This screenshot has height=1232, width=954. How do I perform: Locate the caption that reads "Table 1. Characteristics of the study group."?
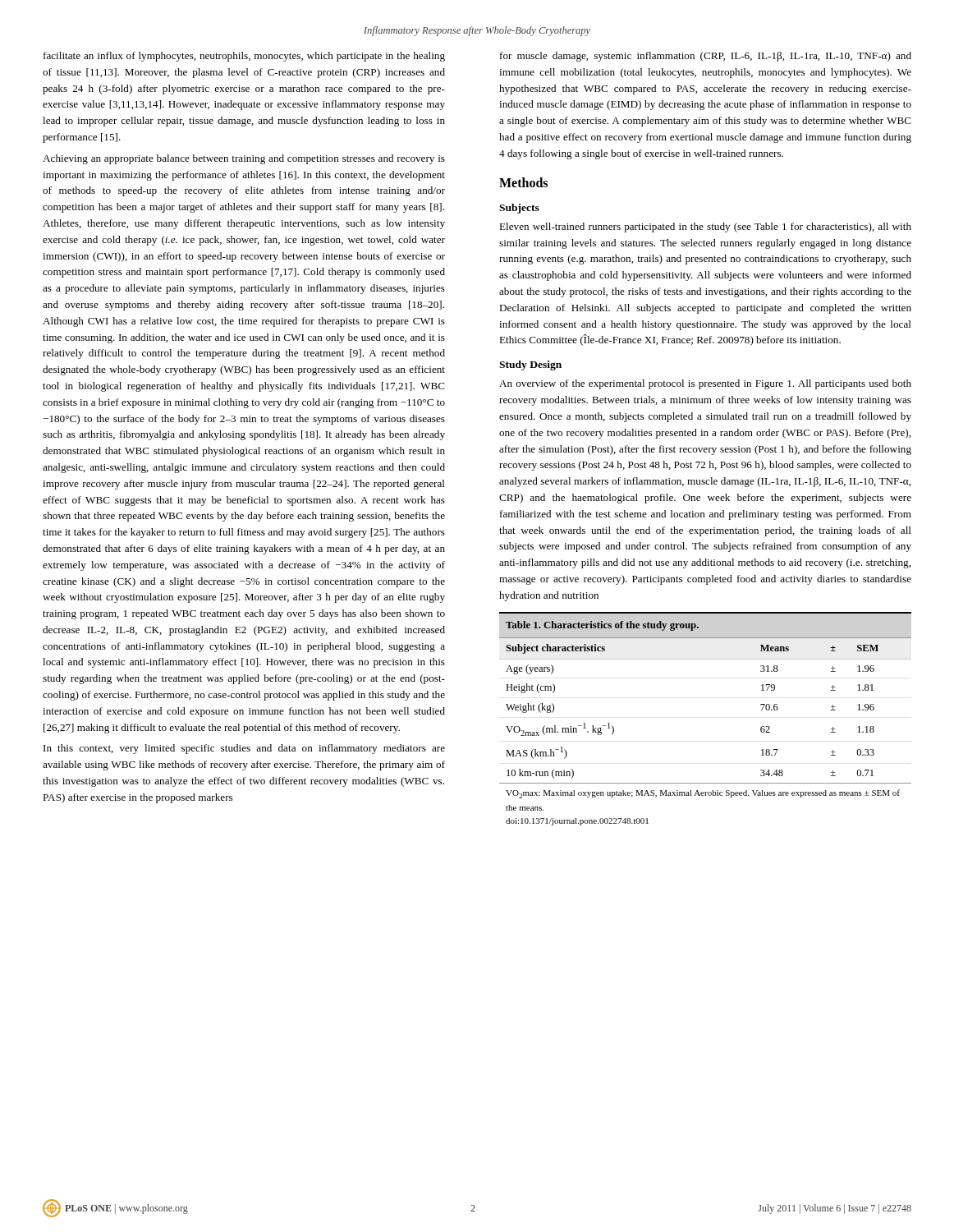[x=602, y=625]
